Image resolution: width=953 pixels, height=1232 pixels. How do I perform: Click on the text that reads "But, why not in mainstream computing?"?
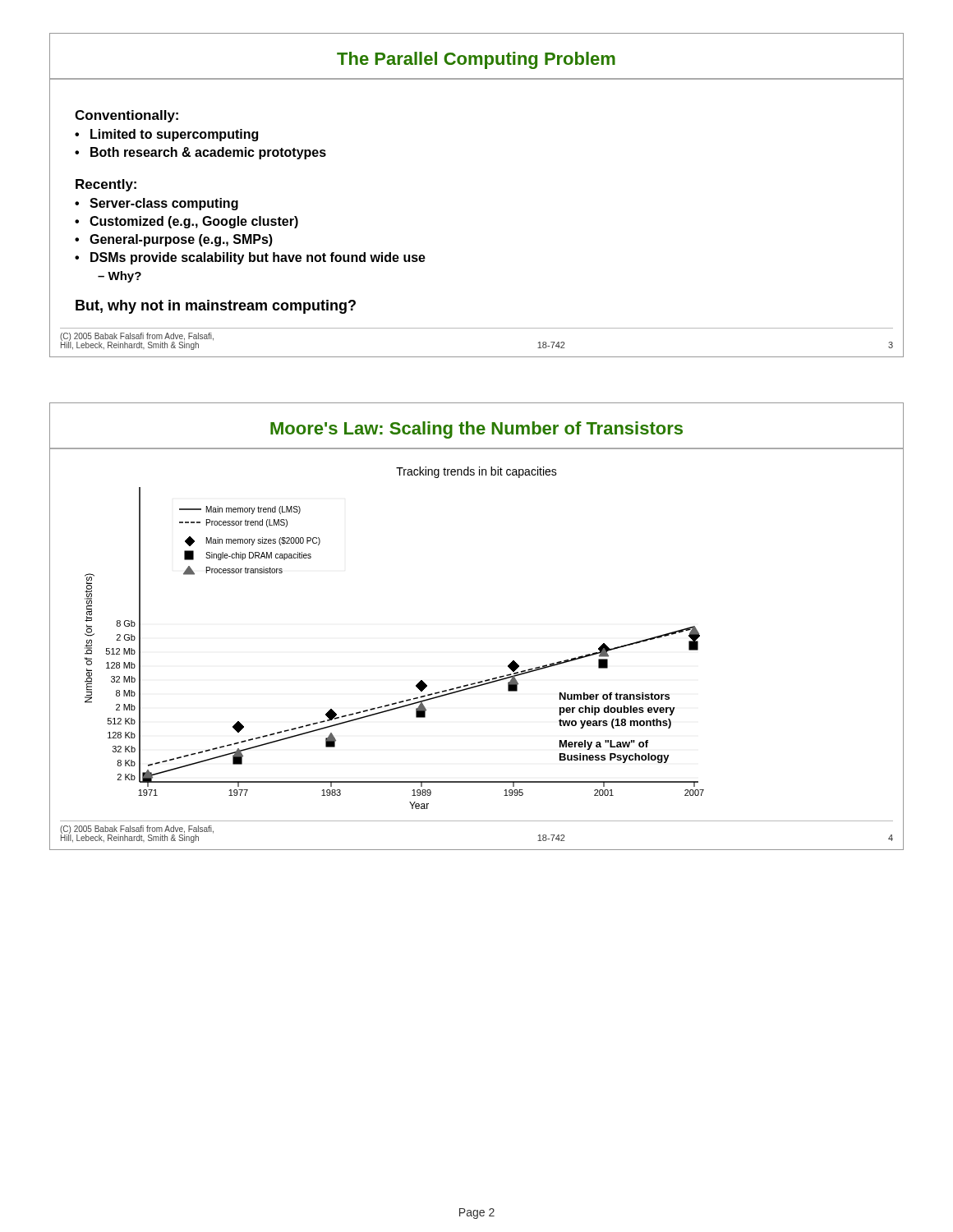point(216,306)
